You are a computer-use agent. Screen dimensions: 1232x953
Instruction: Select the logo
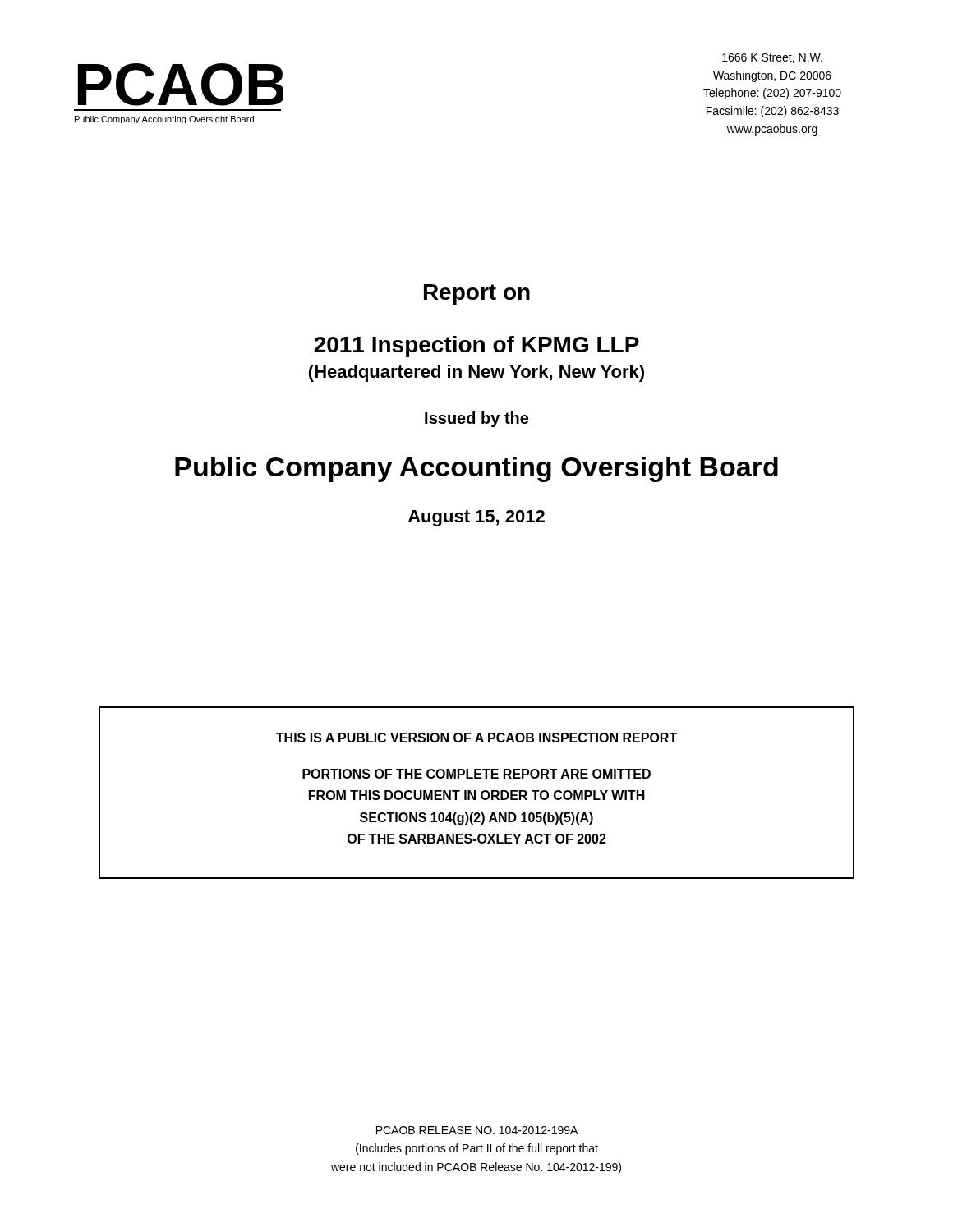click(x=181, y=86)
